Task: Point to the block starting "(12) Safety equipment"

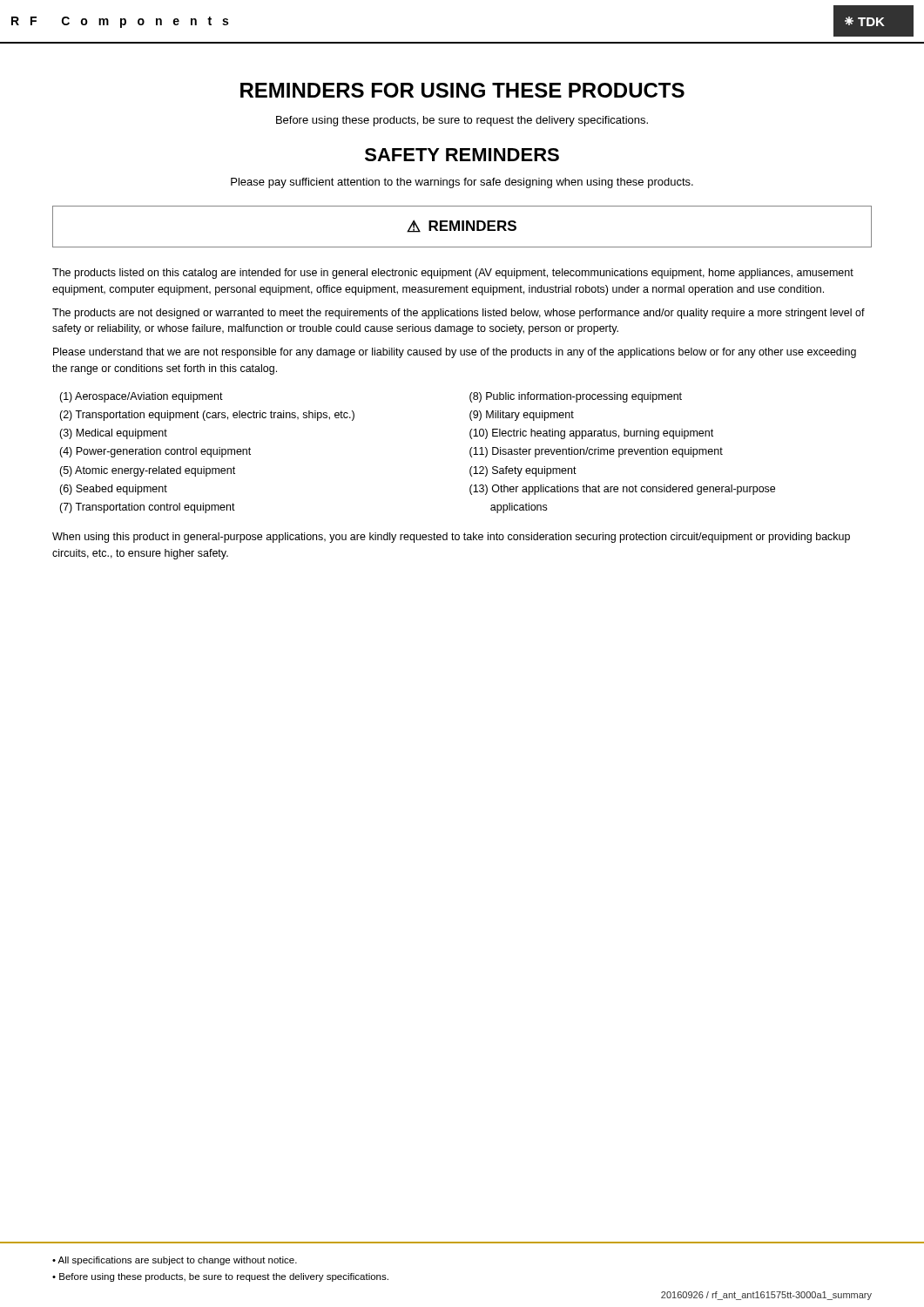Action: [523, 470]
